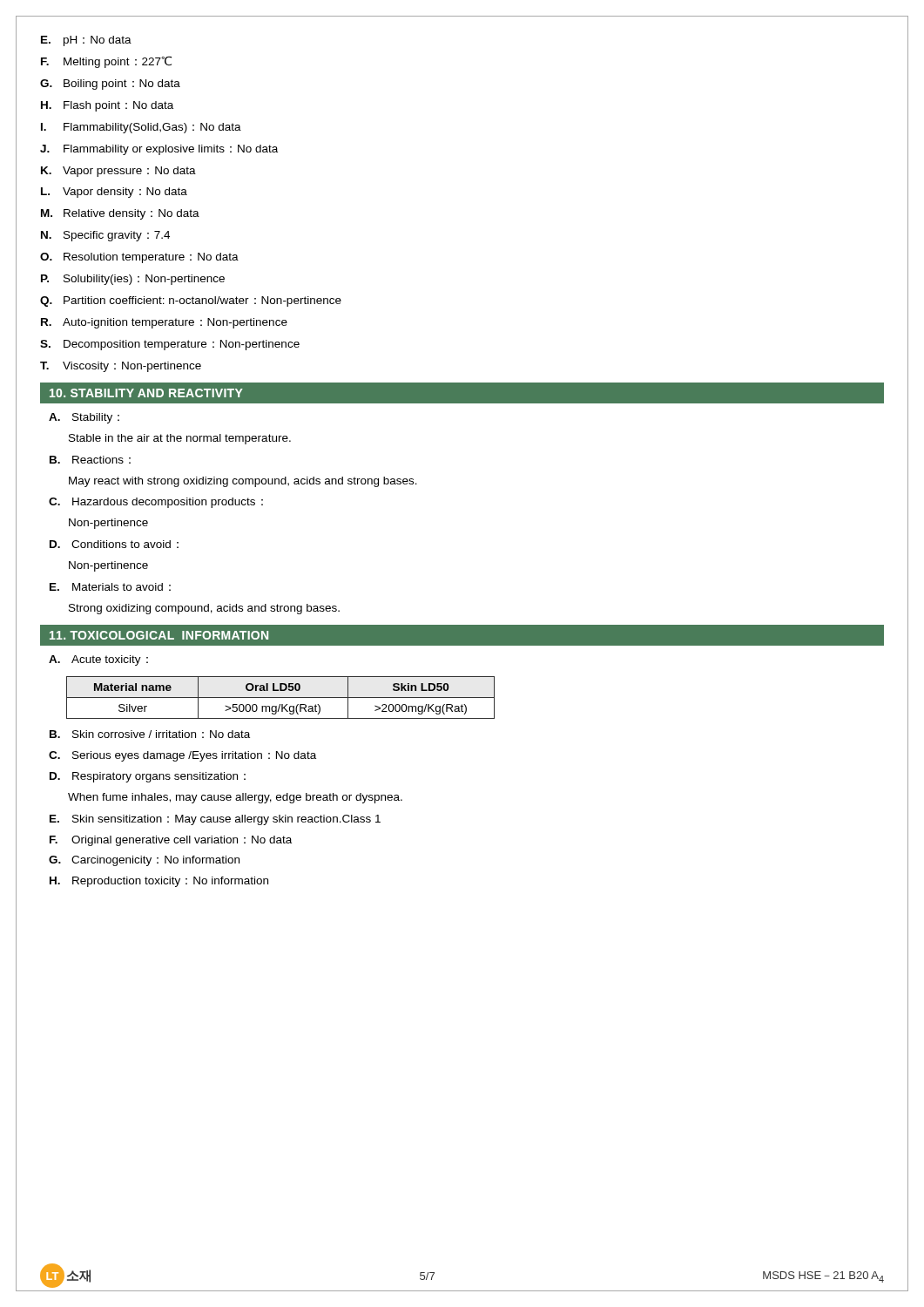The width and height of the screenshot is (924, 1307).
Task: Point to "Strong oxidizing compound, acids and strong bases."
Action: [204, 608]
